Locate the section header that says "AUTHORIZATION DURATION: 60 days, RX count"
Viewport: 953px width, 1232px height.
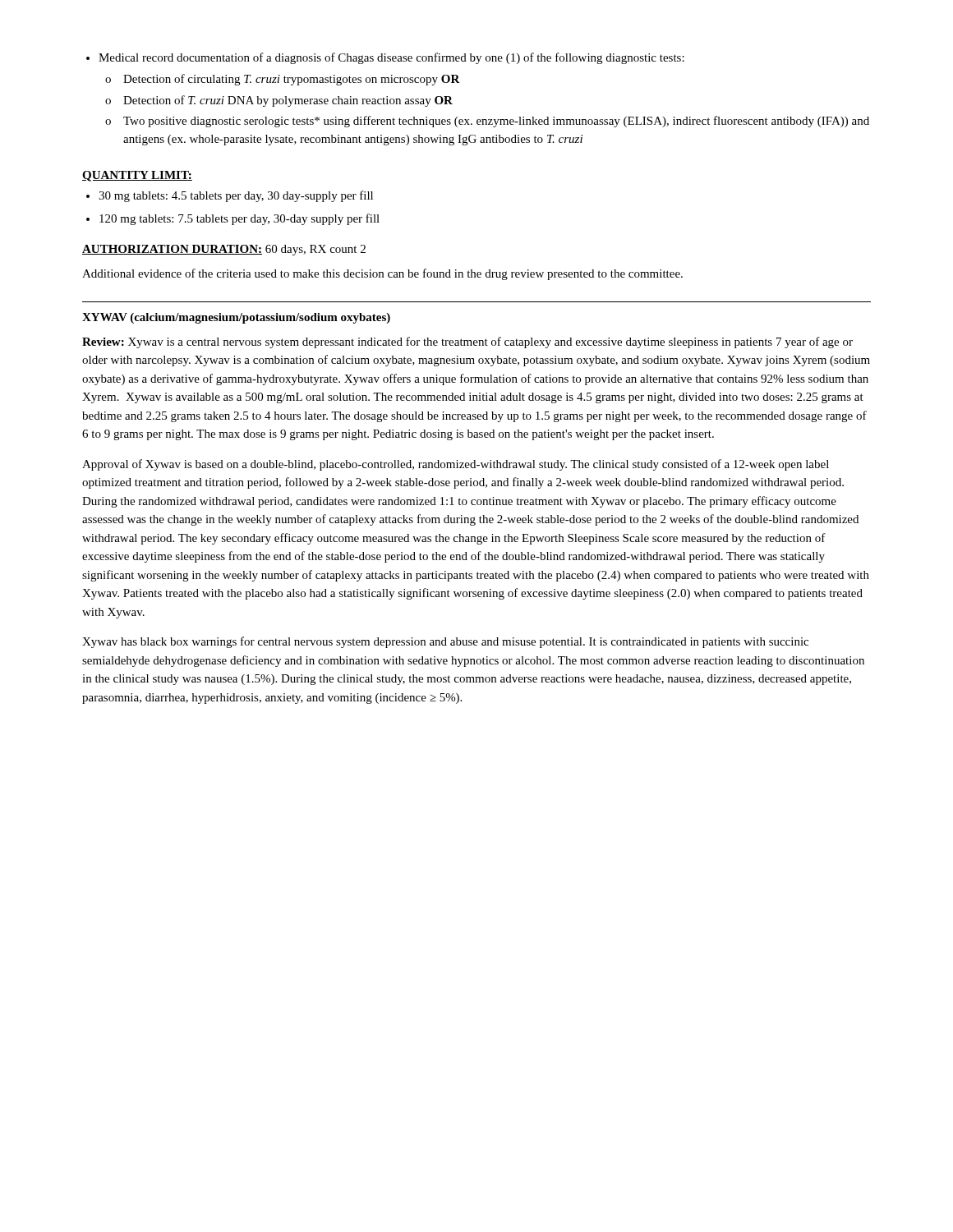pyautogui.click(x=224, y=249)
